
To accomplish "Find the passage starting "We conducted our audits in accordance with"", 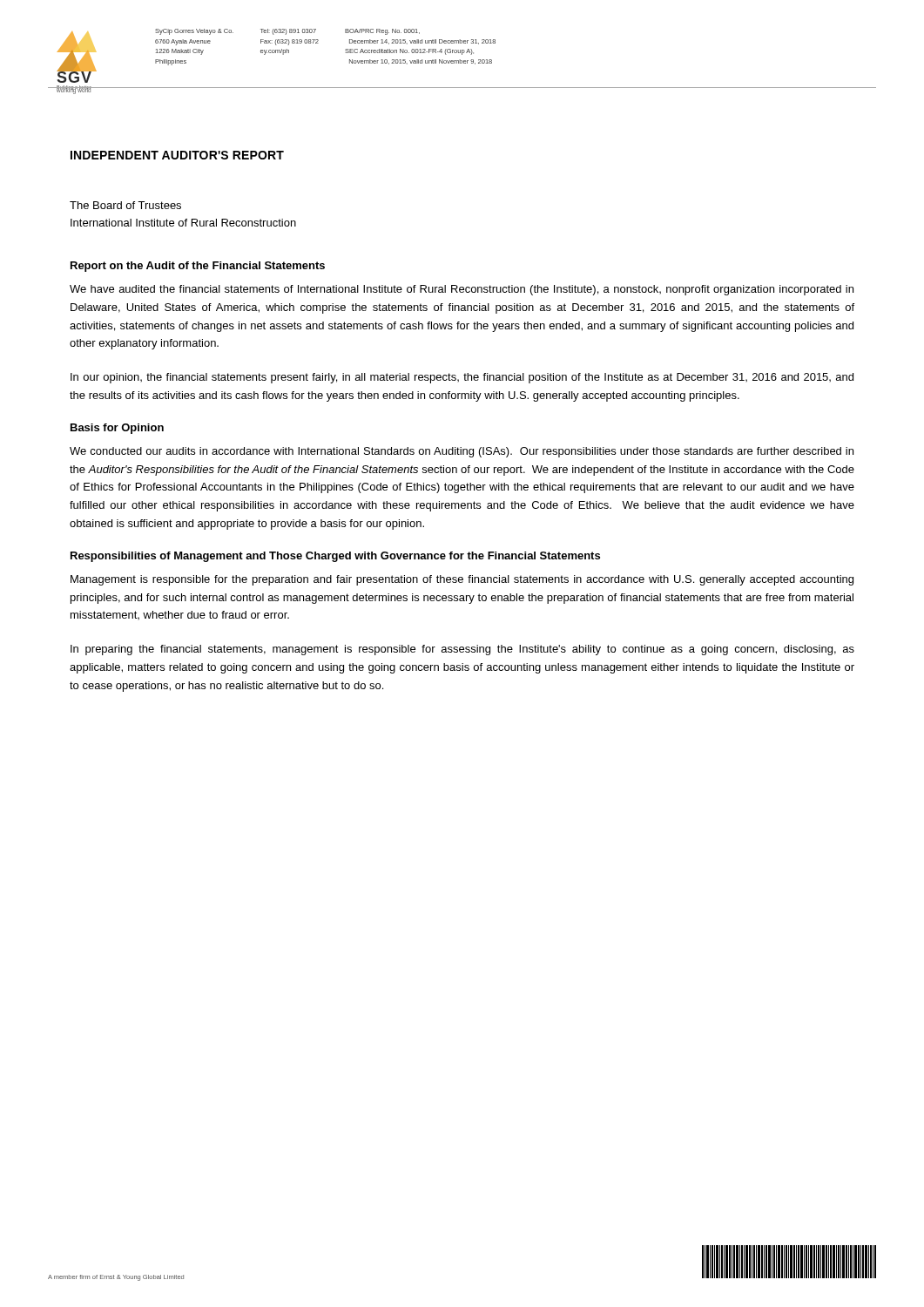I will pyautogui.click(x=462, y=487).
